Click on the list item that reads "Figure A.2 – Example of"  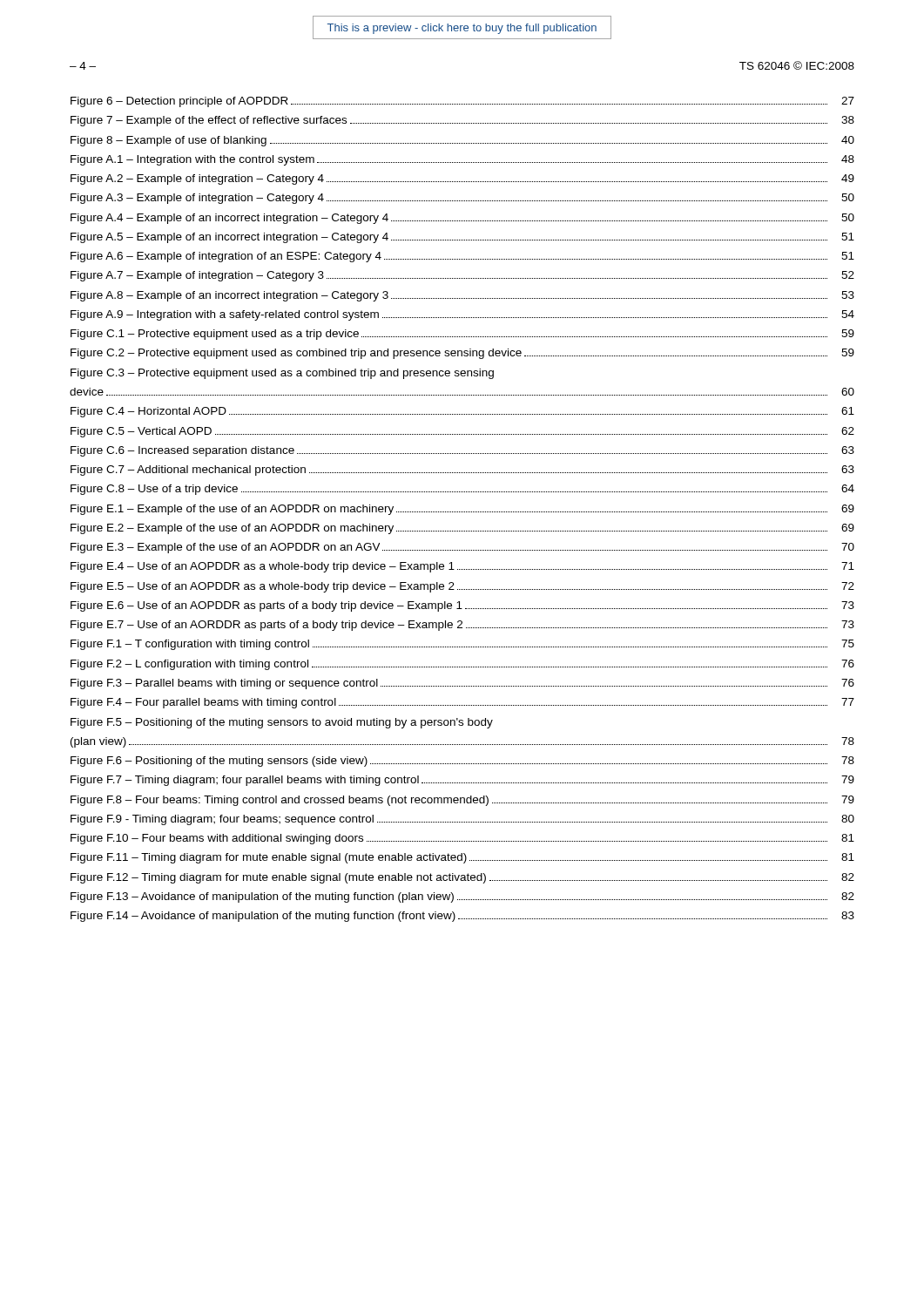(x=462, y=179)
